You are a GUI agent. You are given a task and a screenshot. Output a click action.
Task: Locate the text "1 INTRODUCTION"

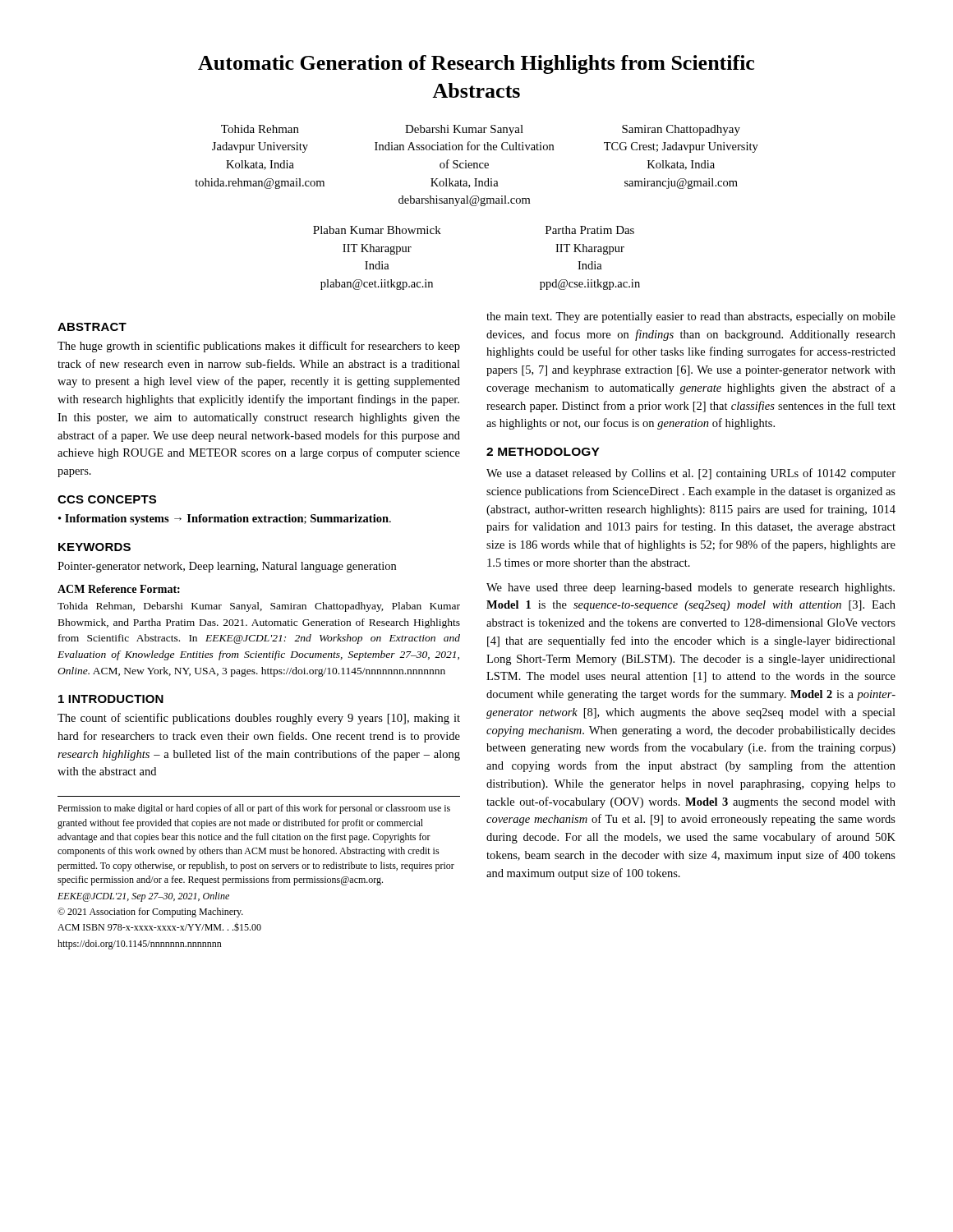tap(111, 699)
